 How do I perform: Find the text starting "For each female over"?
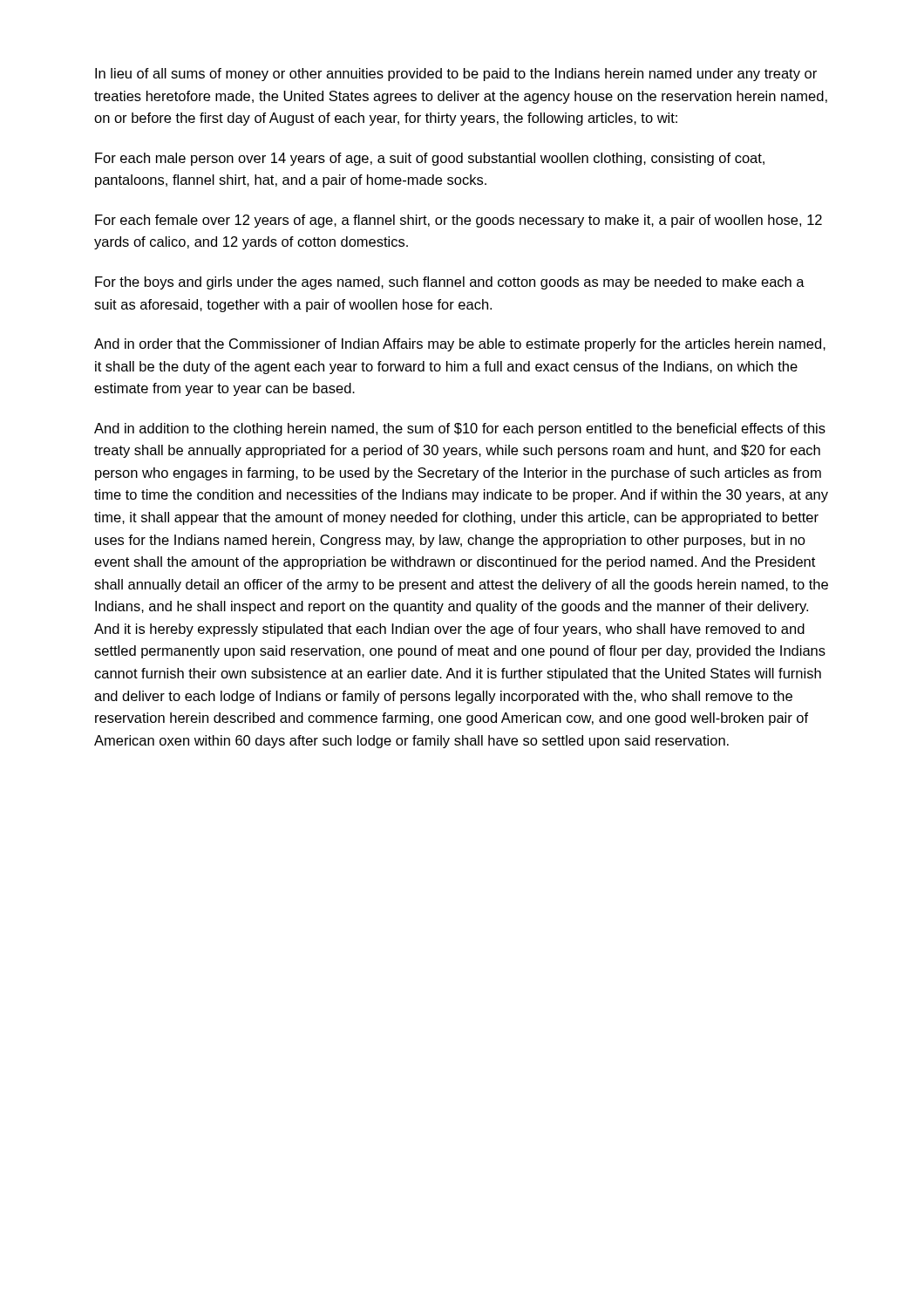tap(458, 231)
